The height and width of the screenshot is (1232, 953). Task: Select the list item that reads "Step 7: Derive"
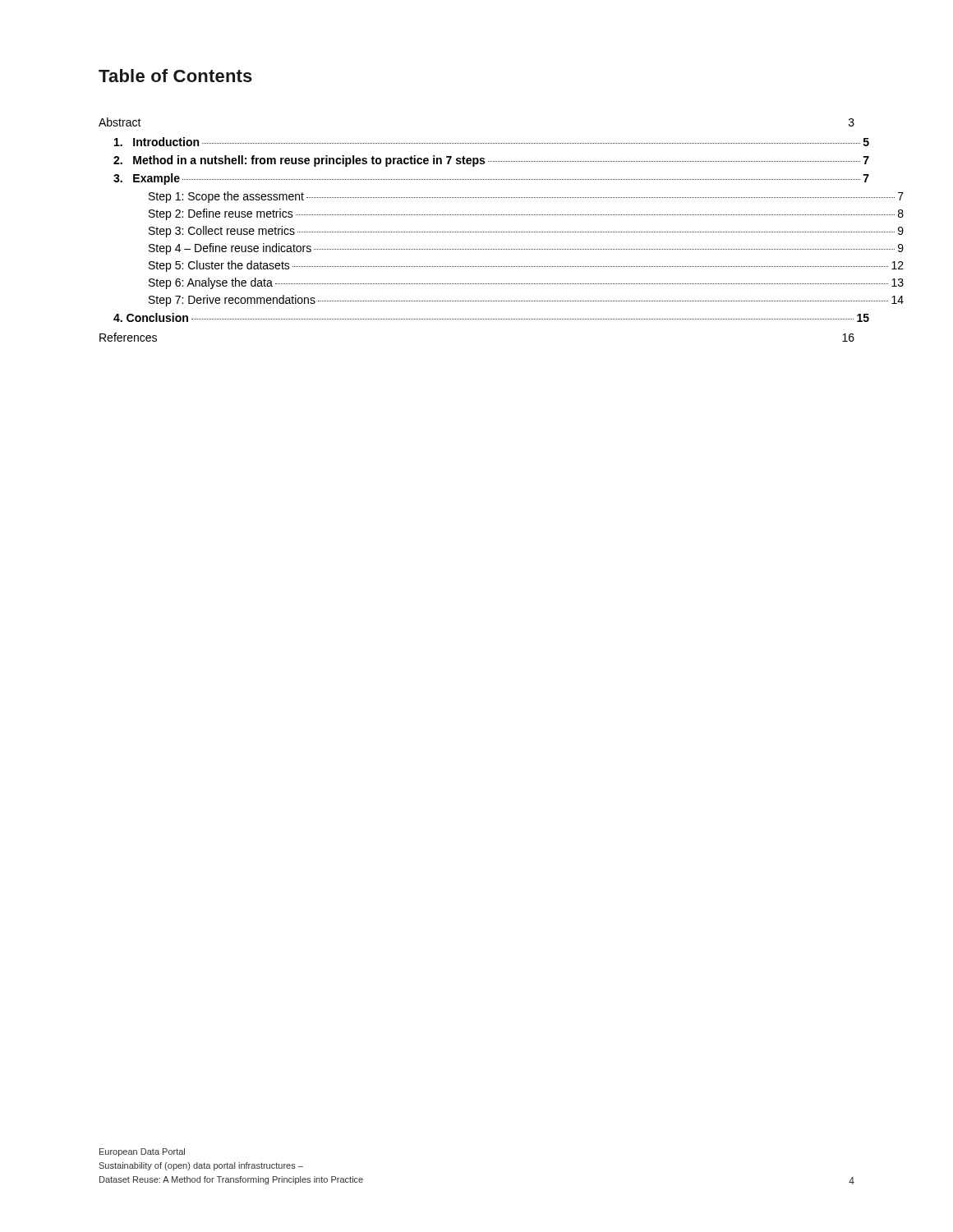[x=526, y=300]
